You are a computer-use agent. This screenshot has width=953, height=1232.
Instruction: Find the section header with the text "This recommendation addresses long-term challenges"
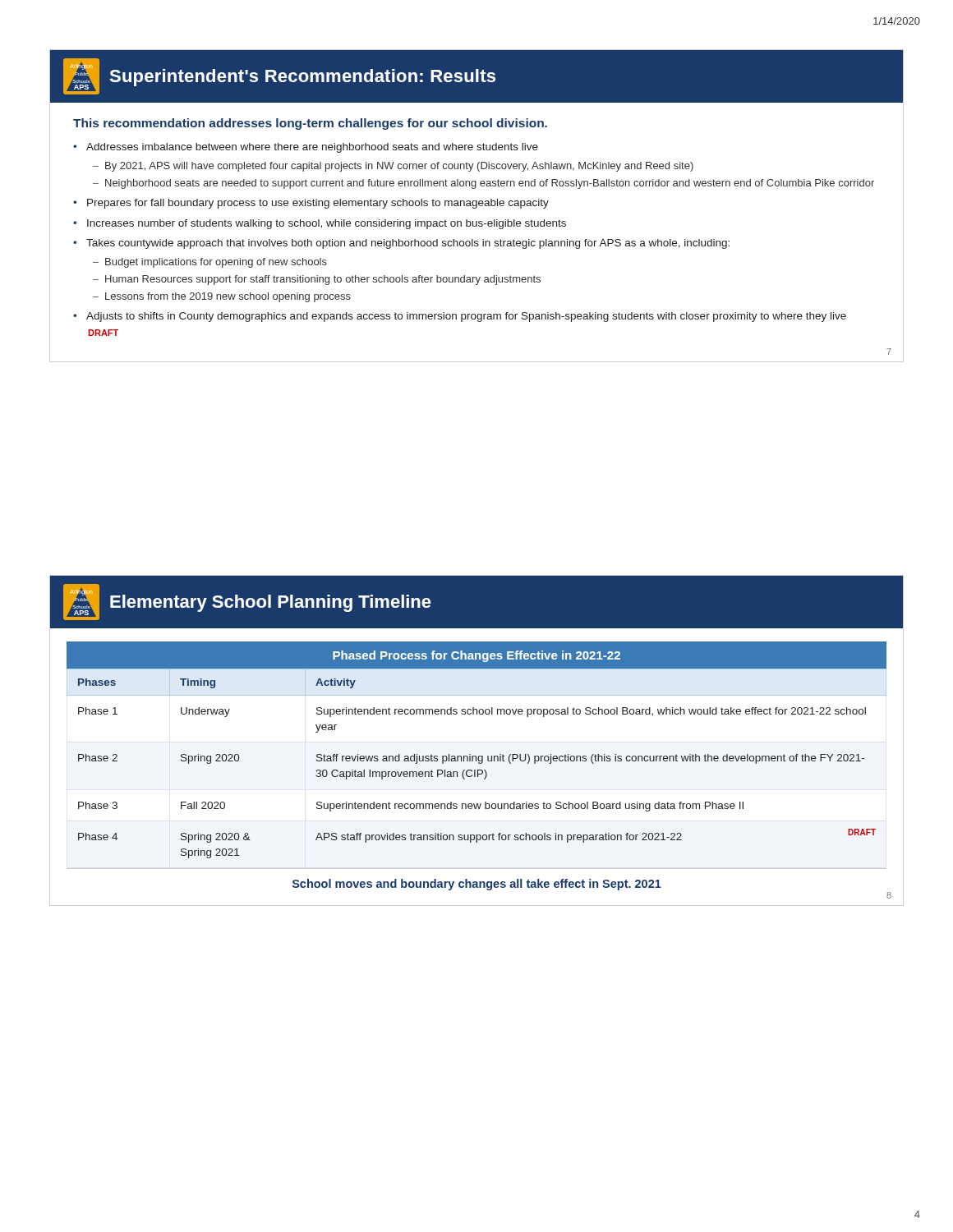point(310,123)
